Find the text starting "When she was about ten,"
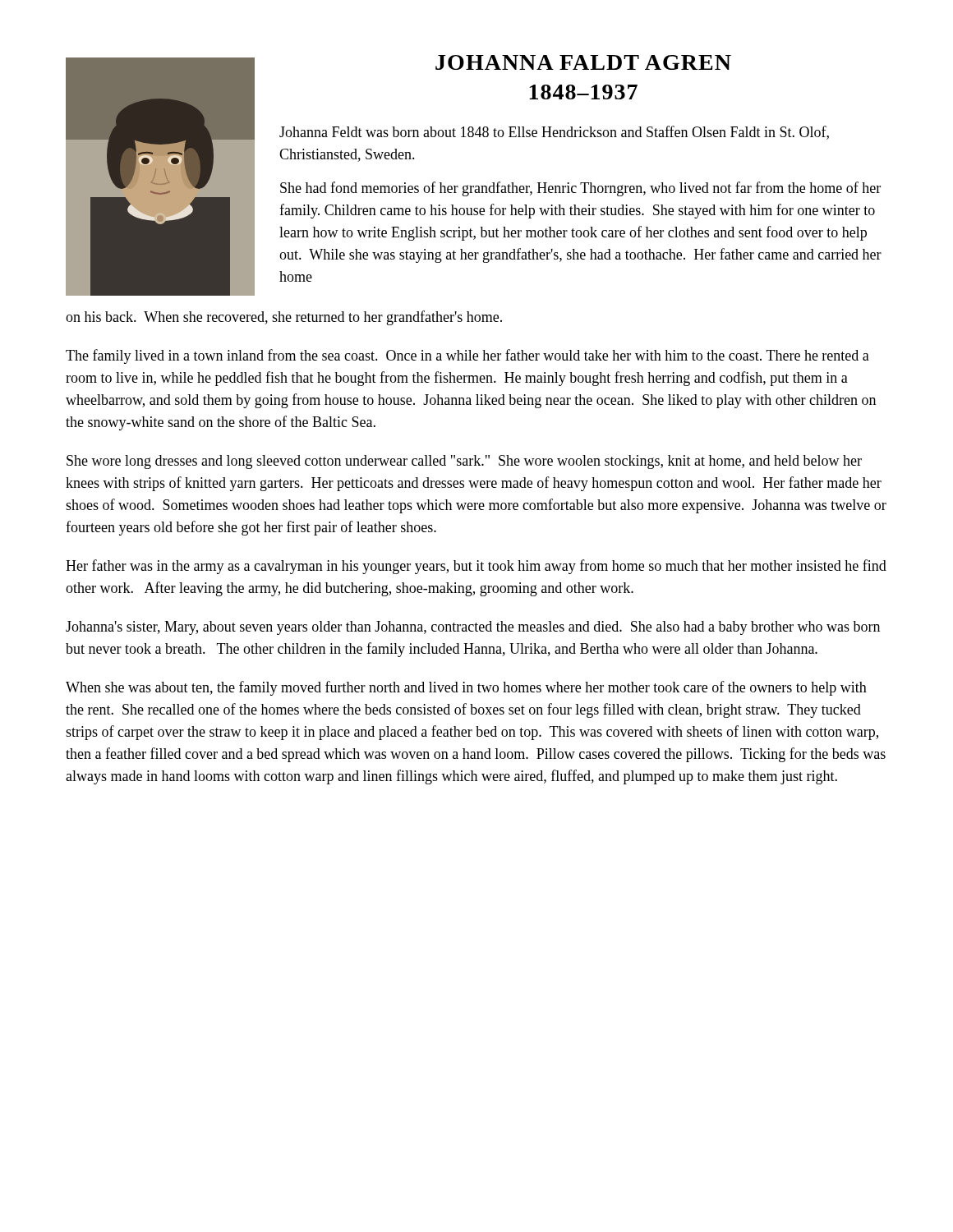Screen dimensions: 1232x953 pyautogui.click(x=476, y=732)
